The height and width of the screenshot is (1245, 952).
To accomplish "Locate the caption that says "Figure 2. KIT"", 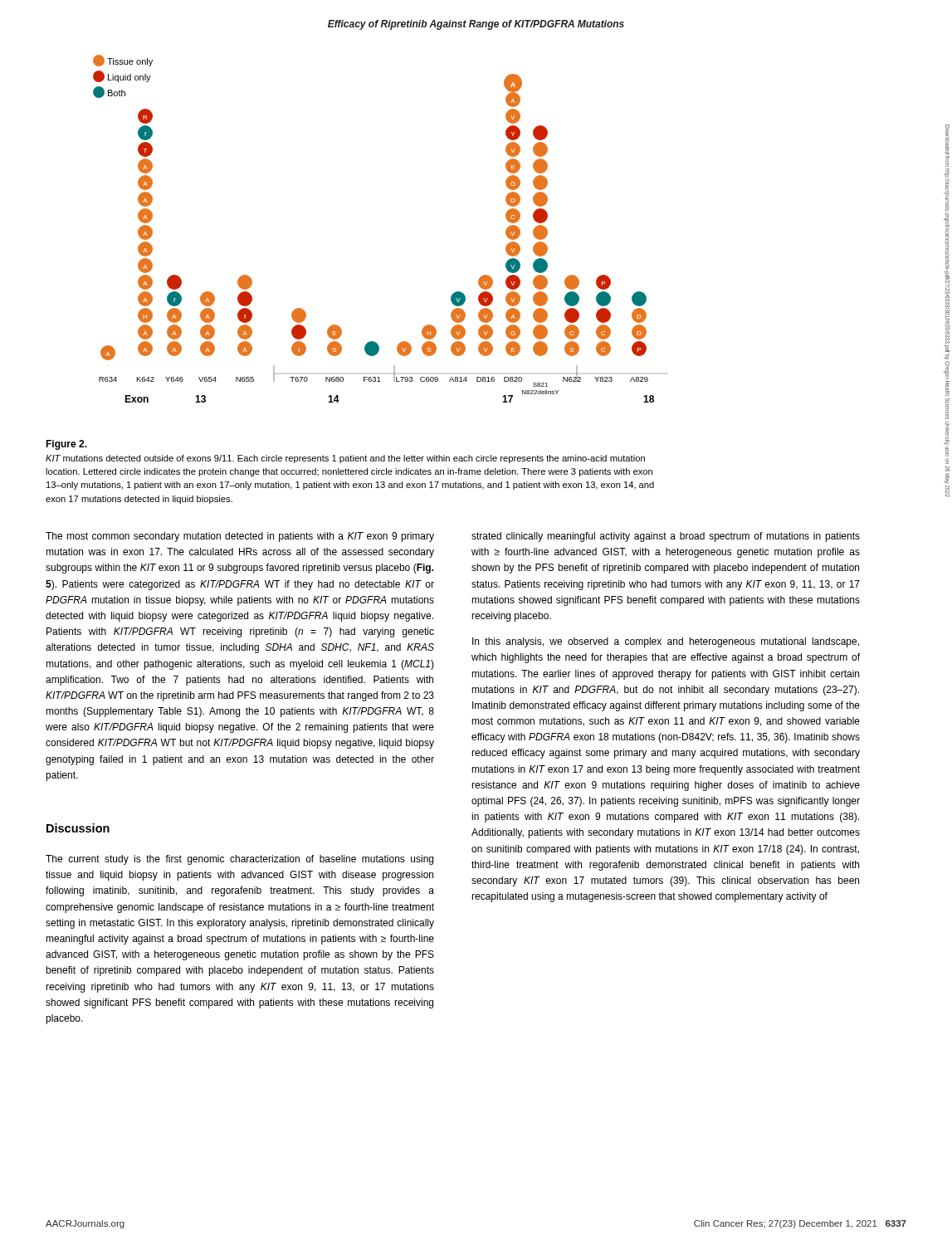I will tap(357, 472).
